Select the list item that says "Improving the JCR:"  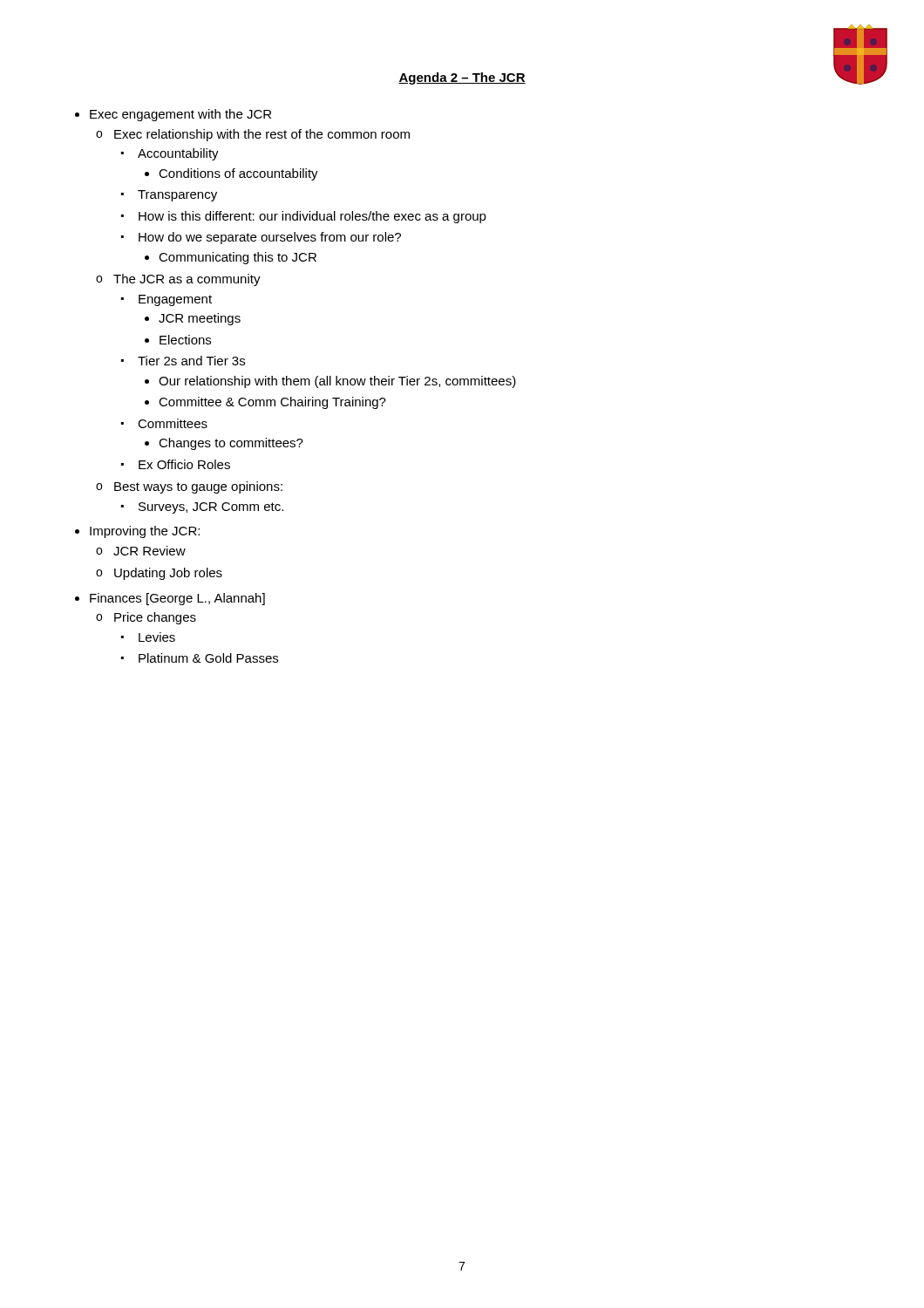[145, 532]
